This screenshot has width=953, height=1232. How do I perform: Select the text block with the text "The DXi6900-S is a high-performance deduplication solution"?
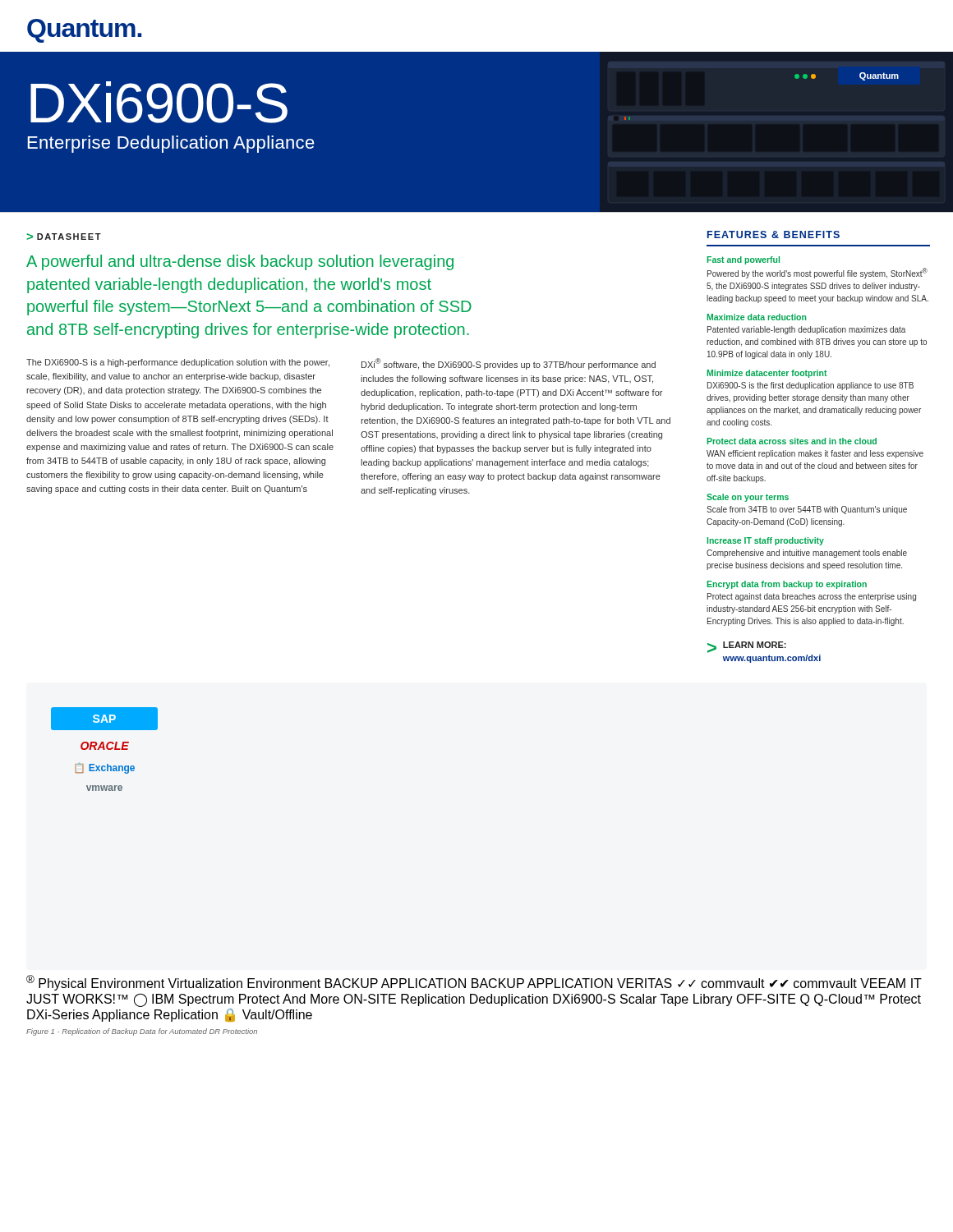tap(180, 425)
